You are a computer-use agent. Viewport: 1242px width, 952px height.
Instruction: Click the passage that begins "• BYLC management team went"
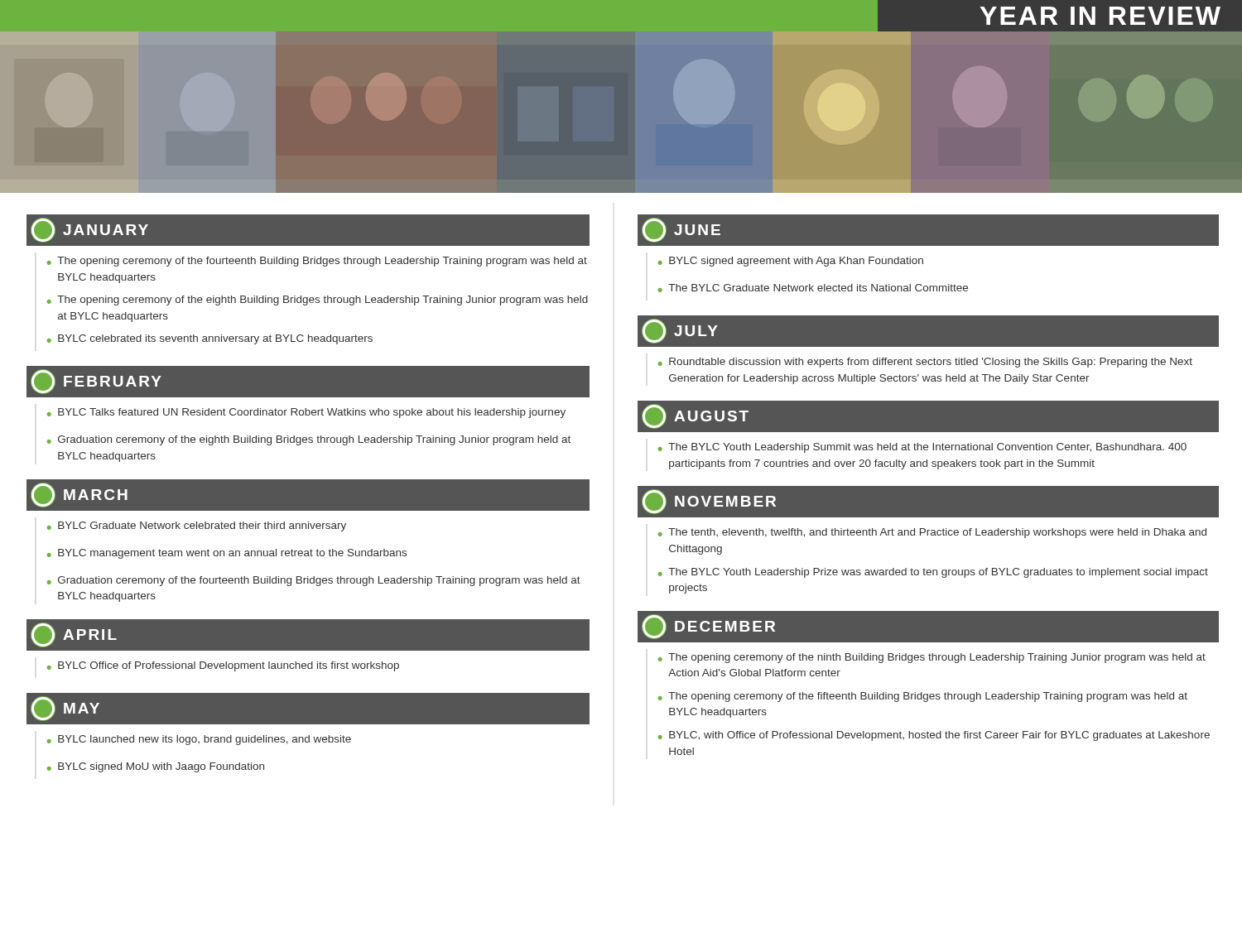(318, 555)
